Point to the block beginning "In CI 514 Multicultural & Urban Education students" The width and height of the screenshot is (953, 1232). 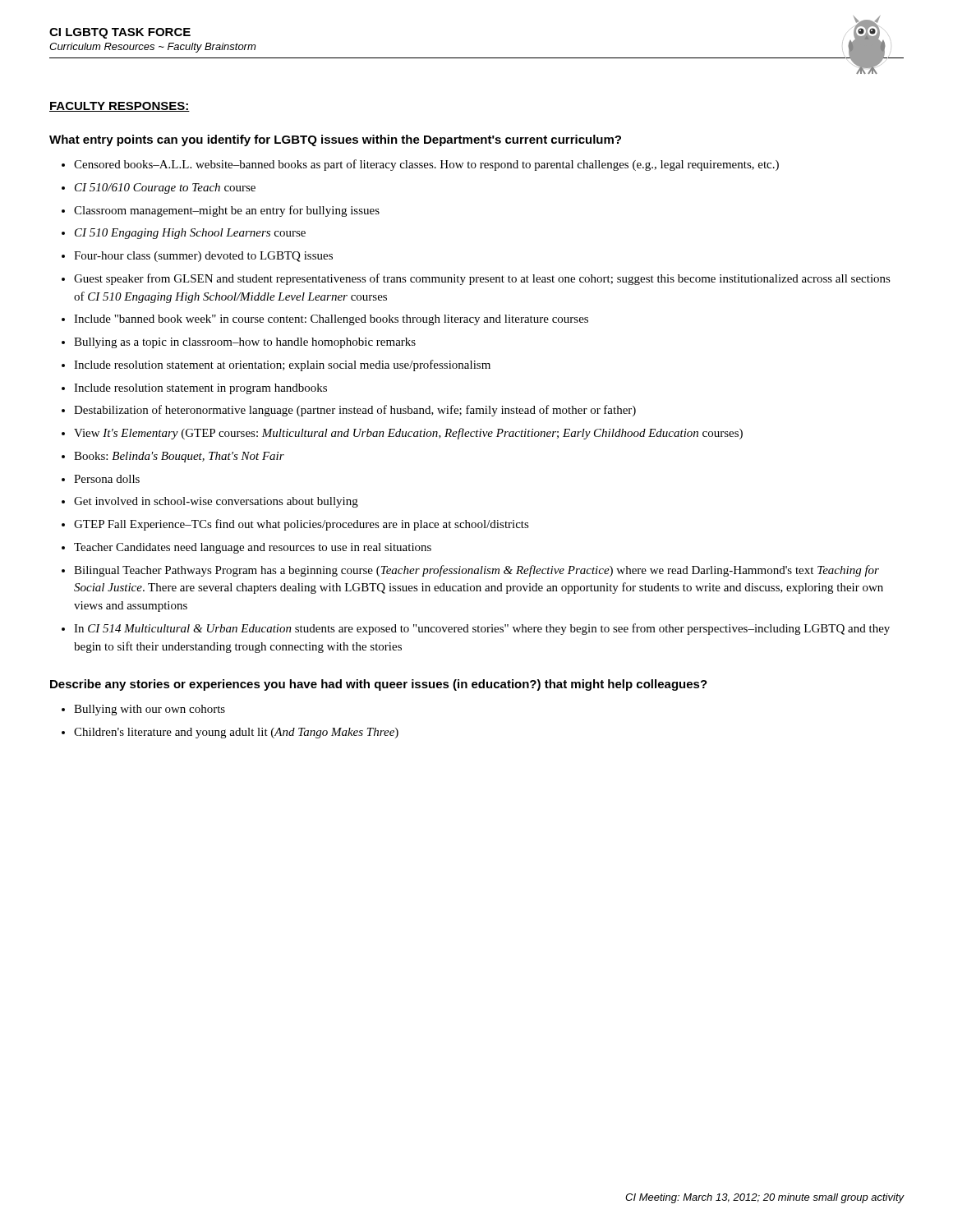pos(482,637)
